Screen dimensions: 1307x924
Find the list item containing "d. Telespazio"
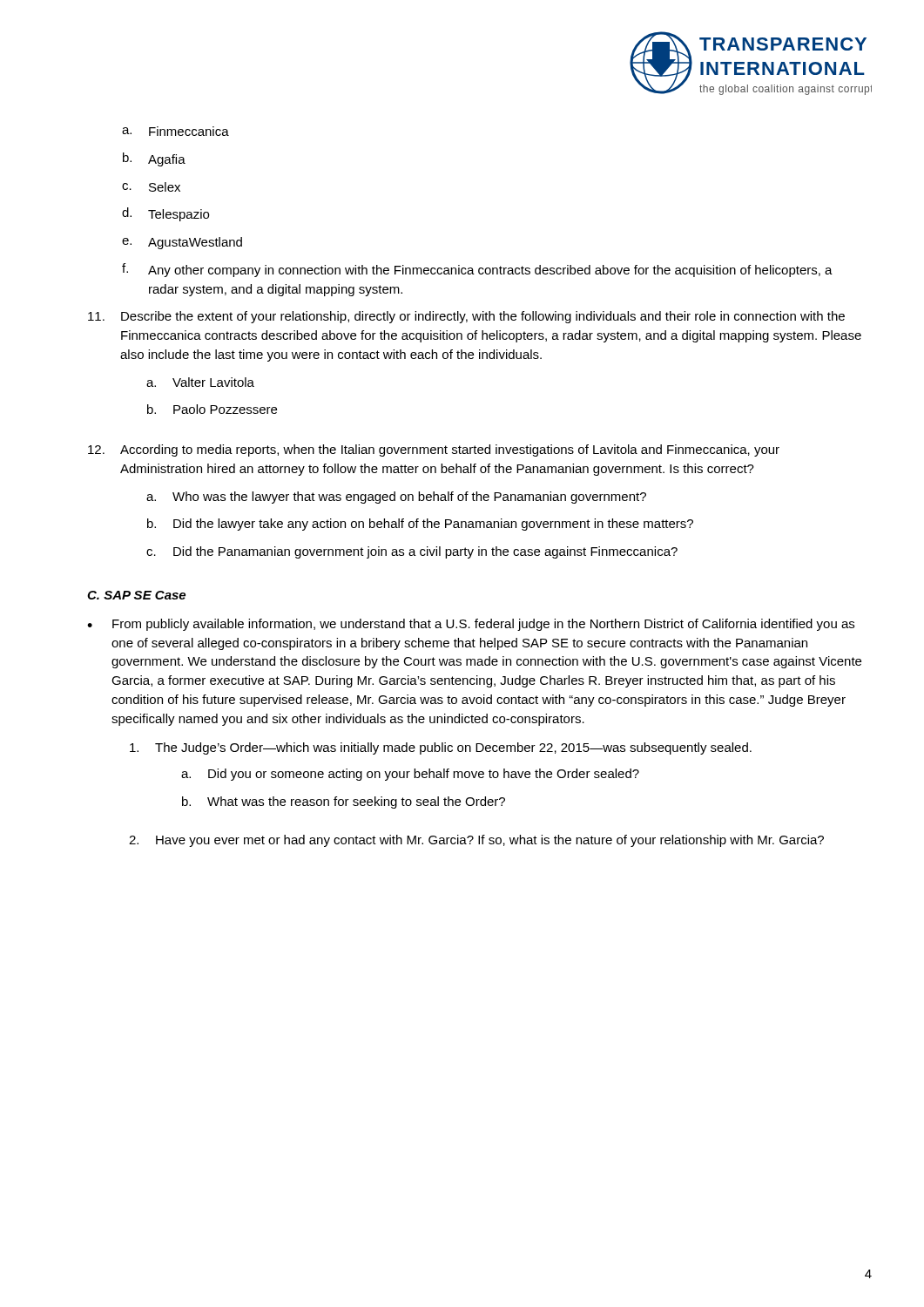tap(166, 214)
